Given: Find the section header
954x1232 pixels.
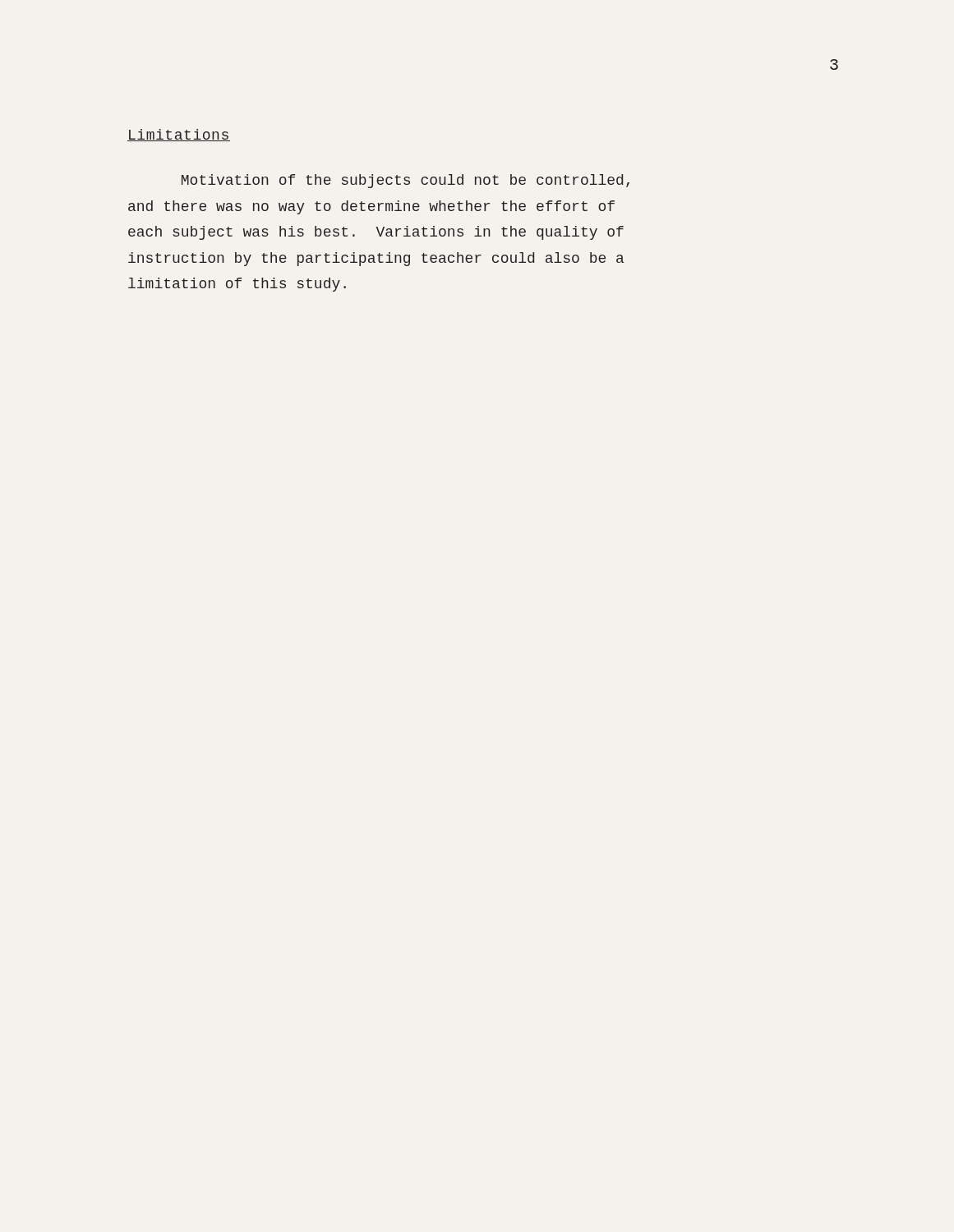Looking at the screenshot, I should [179, 136].
